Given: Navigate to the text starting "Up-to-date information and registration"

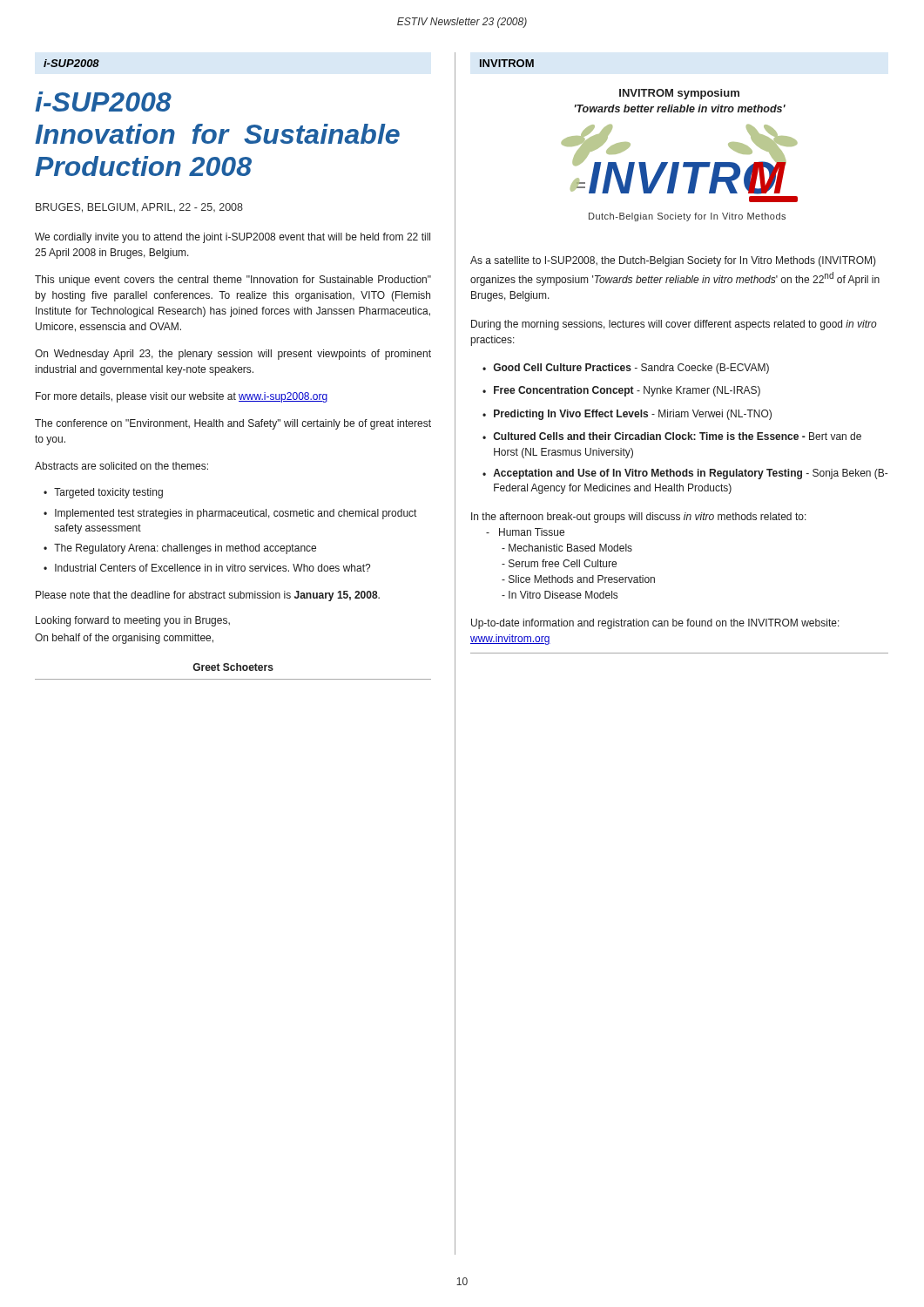Looking at the screenshot, I should coord(655,631).
